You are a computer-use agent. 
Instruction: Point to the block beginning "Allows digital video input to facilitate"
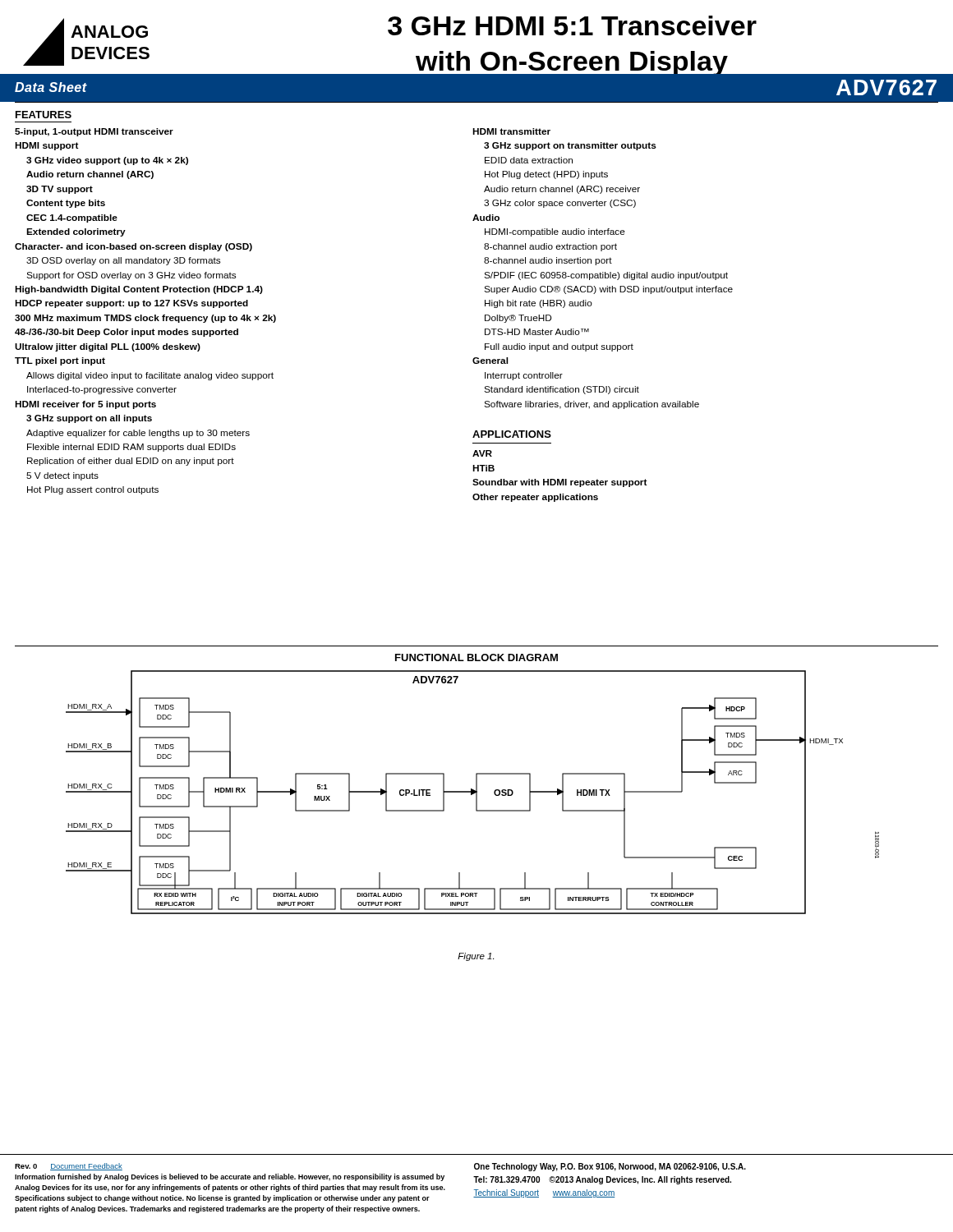click(x=150, y=375)
